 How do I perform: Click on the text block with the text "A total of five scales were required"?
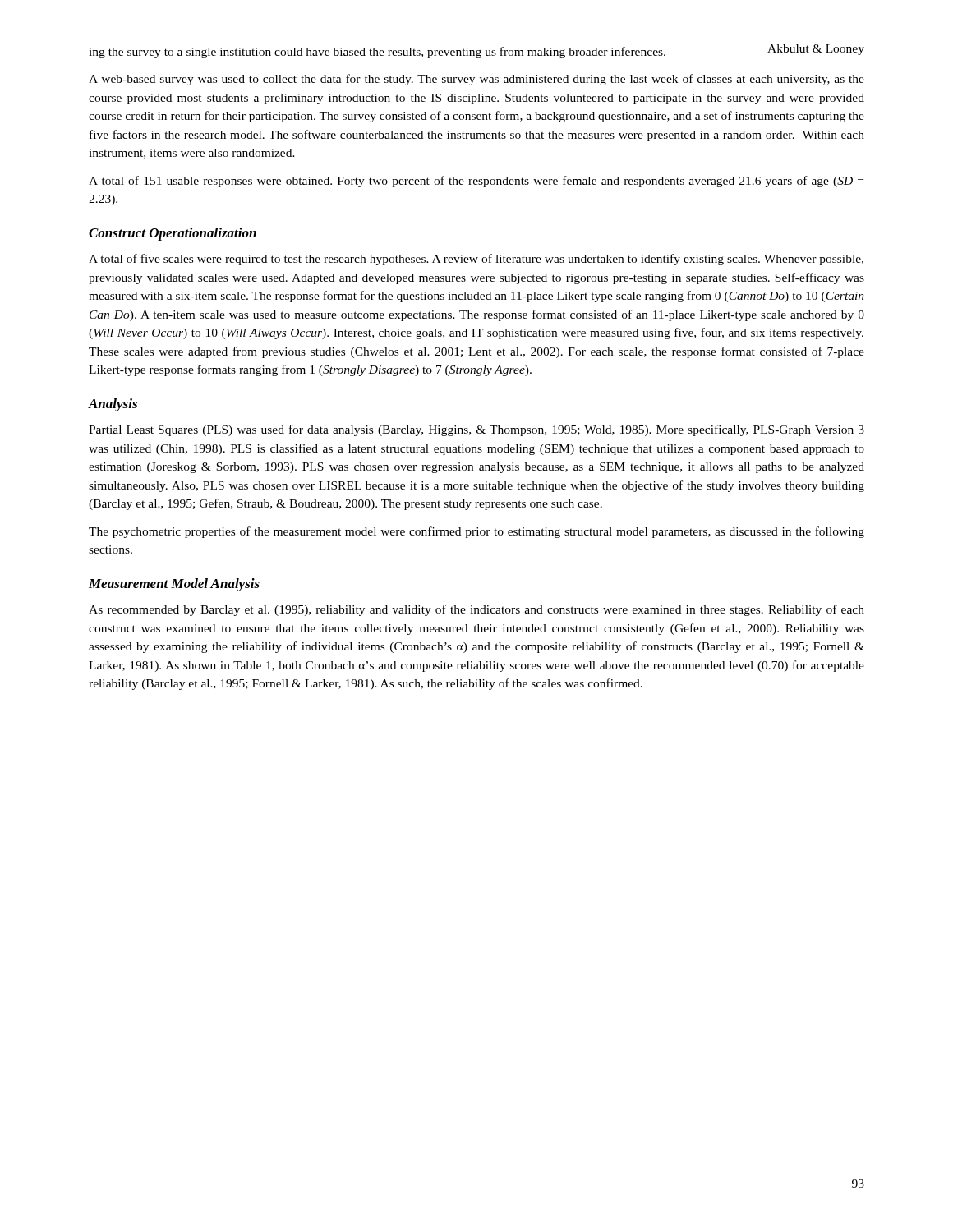point(476,315)
